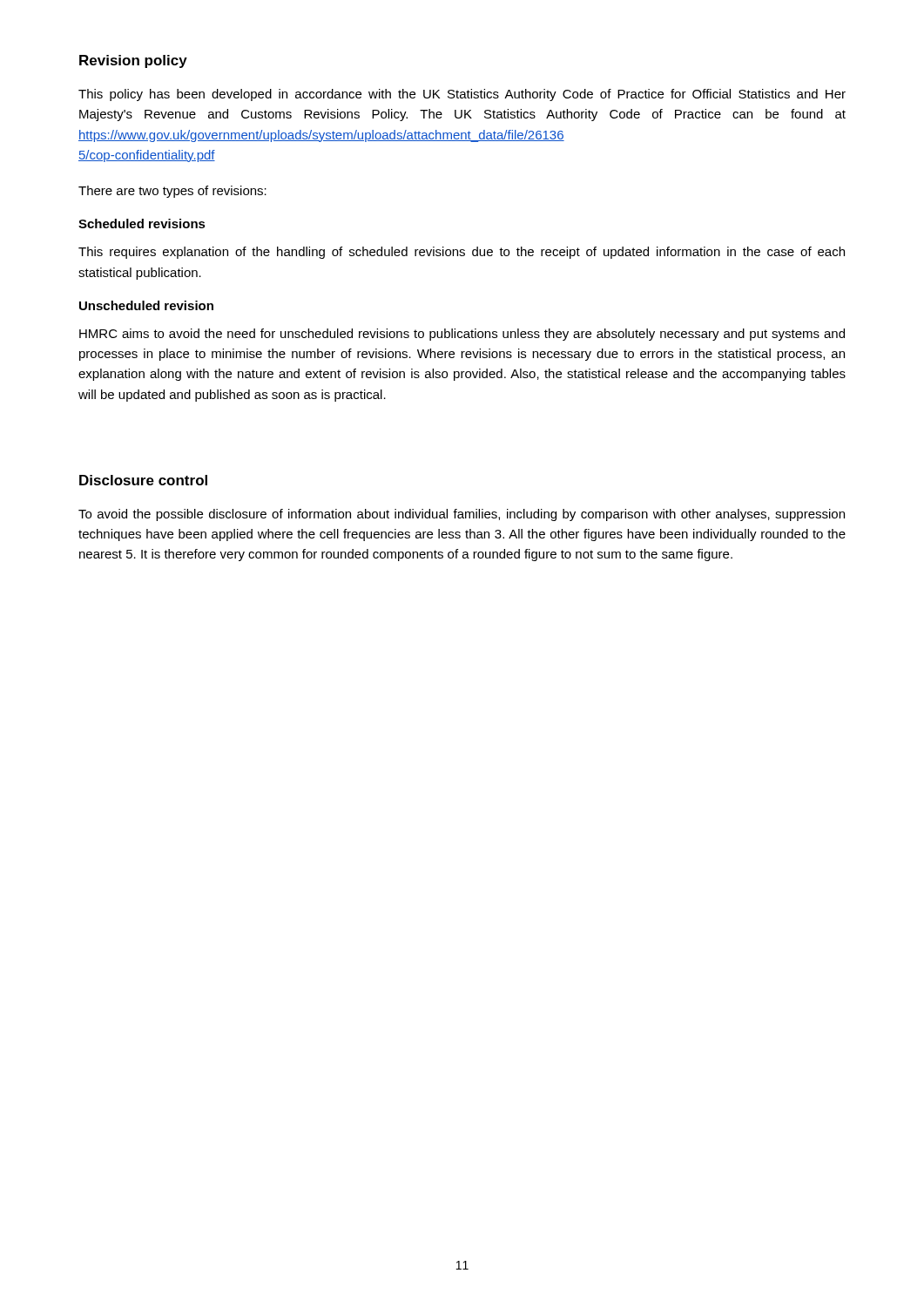This screenshot has width=924, height=1307.
Task: Navigate to the element starting "This policy has"
Action: (462, 124)
